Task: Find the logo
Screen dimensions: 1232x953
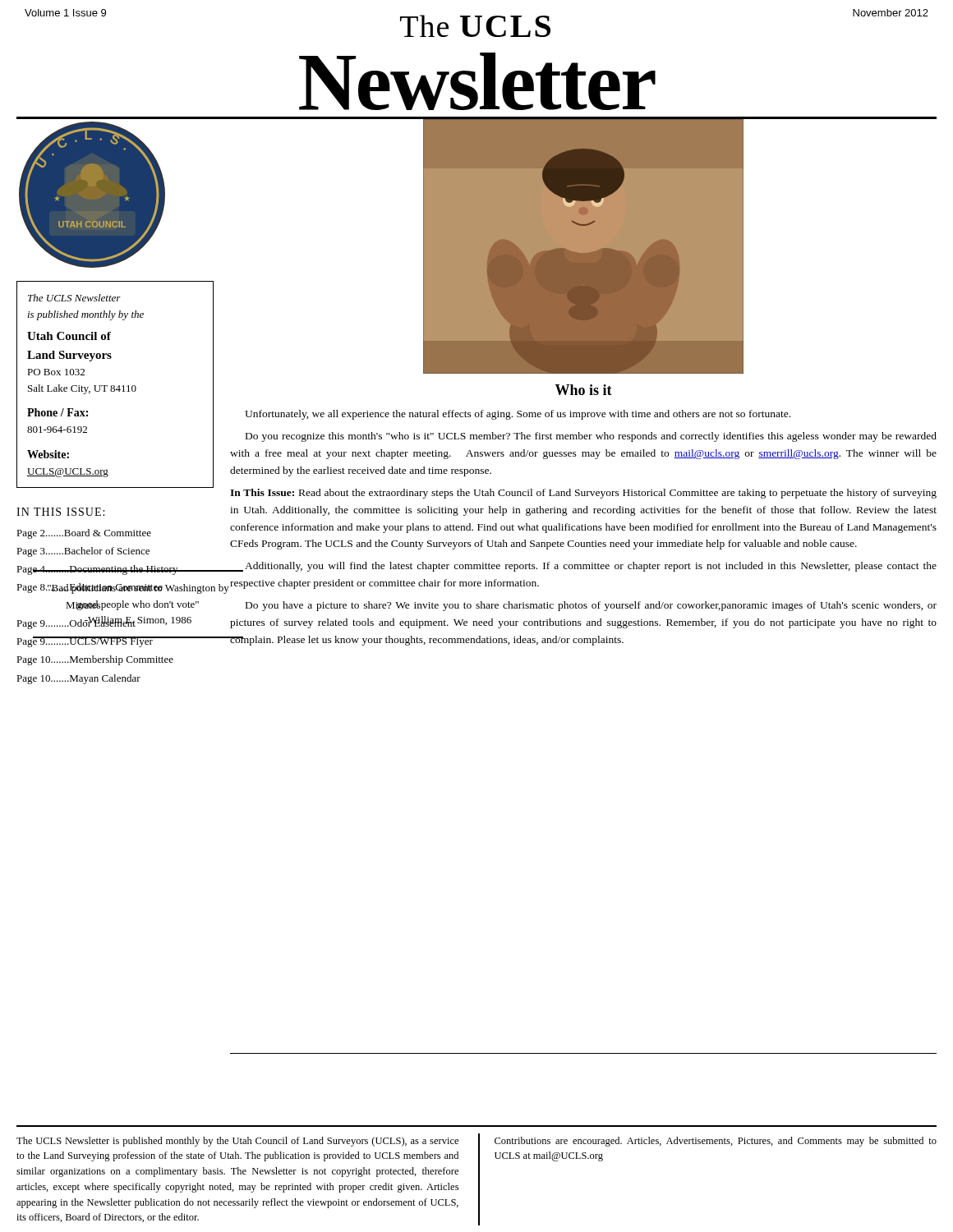Action: click(x=115, y=195)
